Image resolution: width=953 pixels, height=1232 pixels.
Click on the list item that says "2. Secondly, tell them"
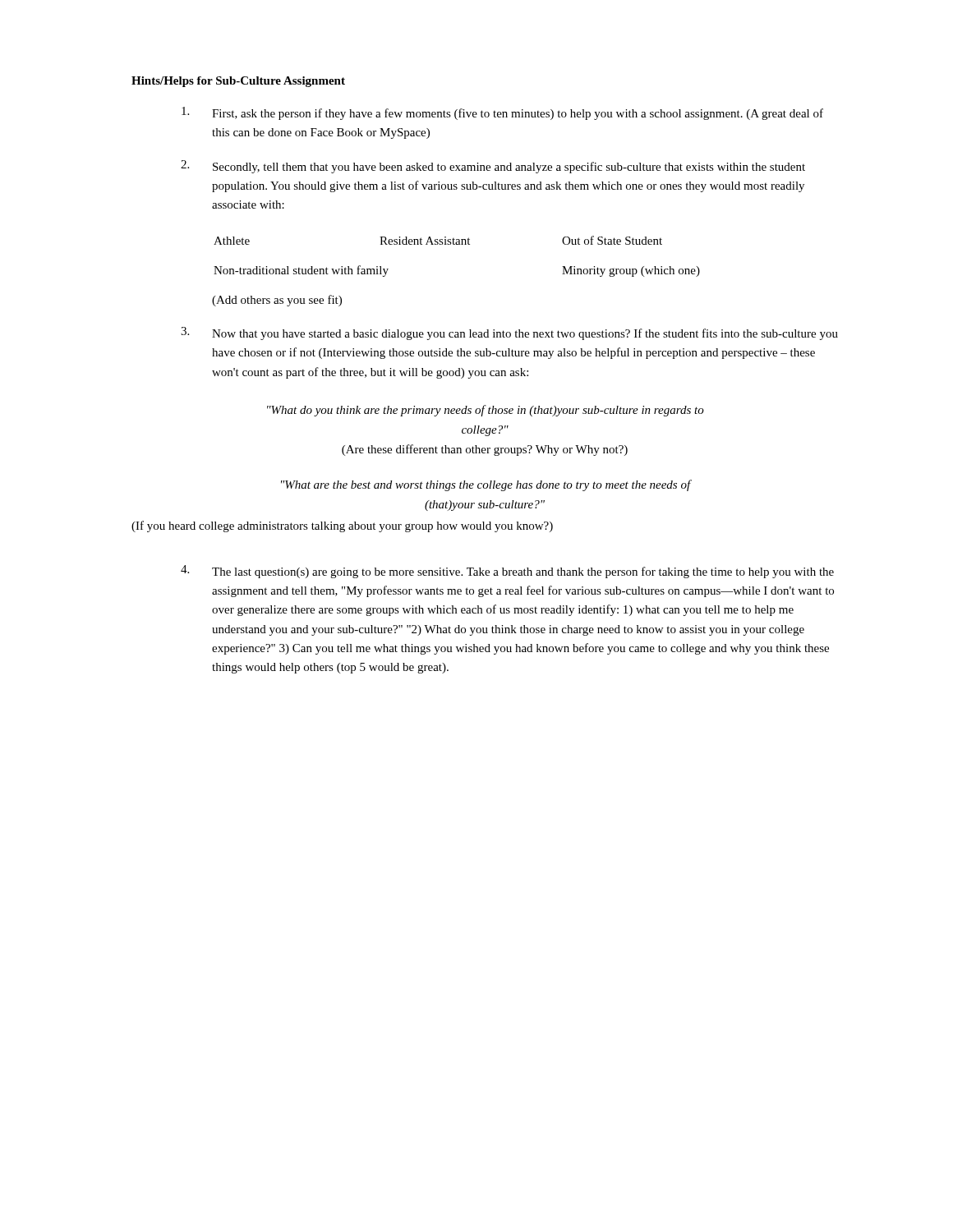pos(493,167)
